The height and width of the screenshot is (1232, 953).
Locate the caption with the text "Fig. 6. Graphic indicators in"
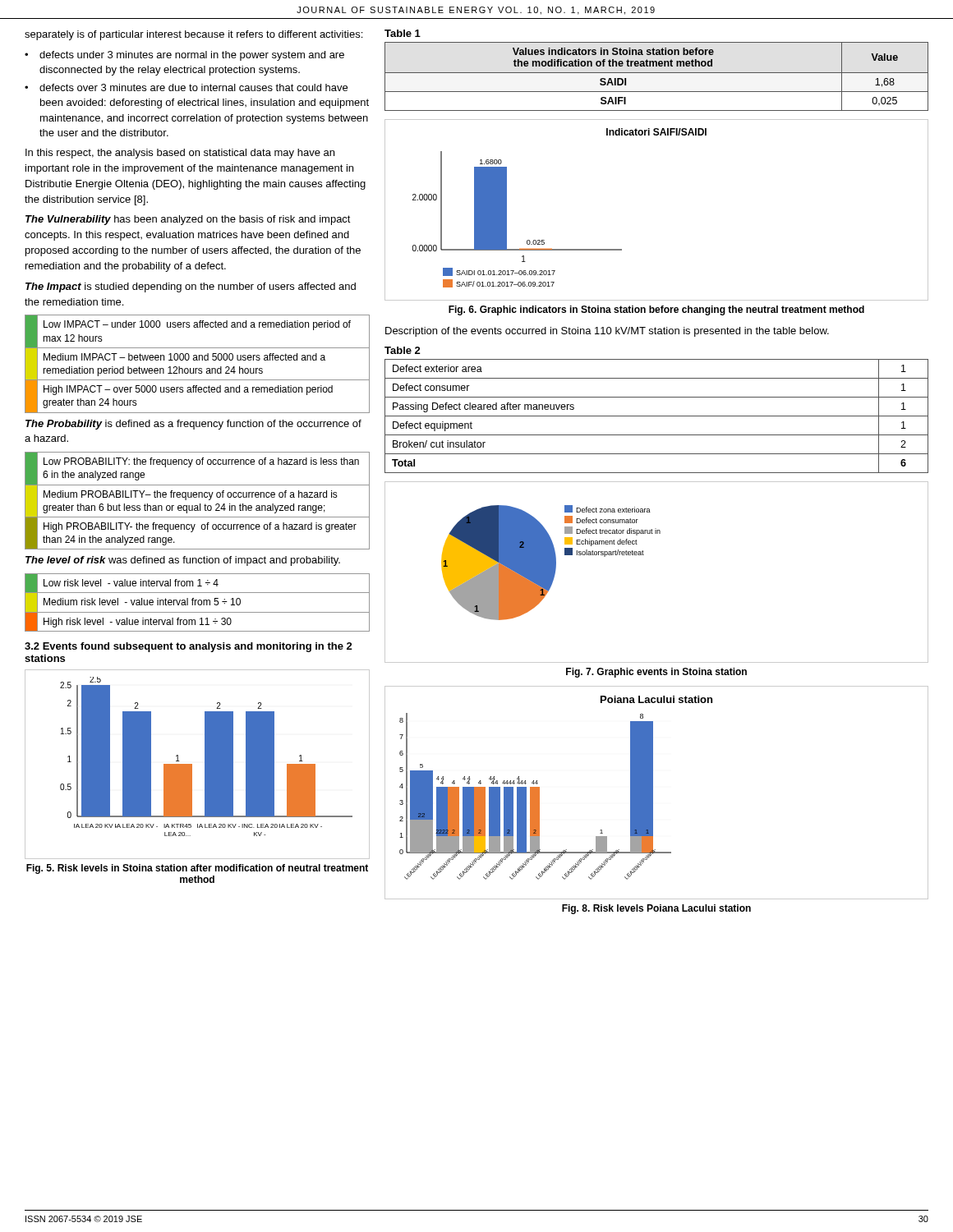656,310
